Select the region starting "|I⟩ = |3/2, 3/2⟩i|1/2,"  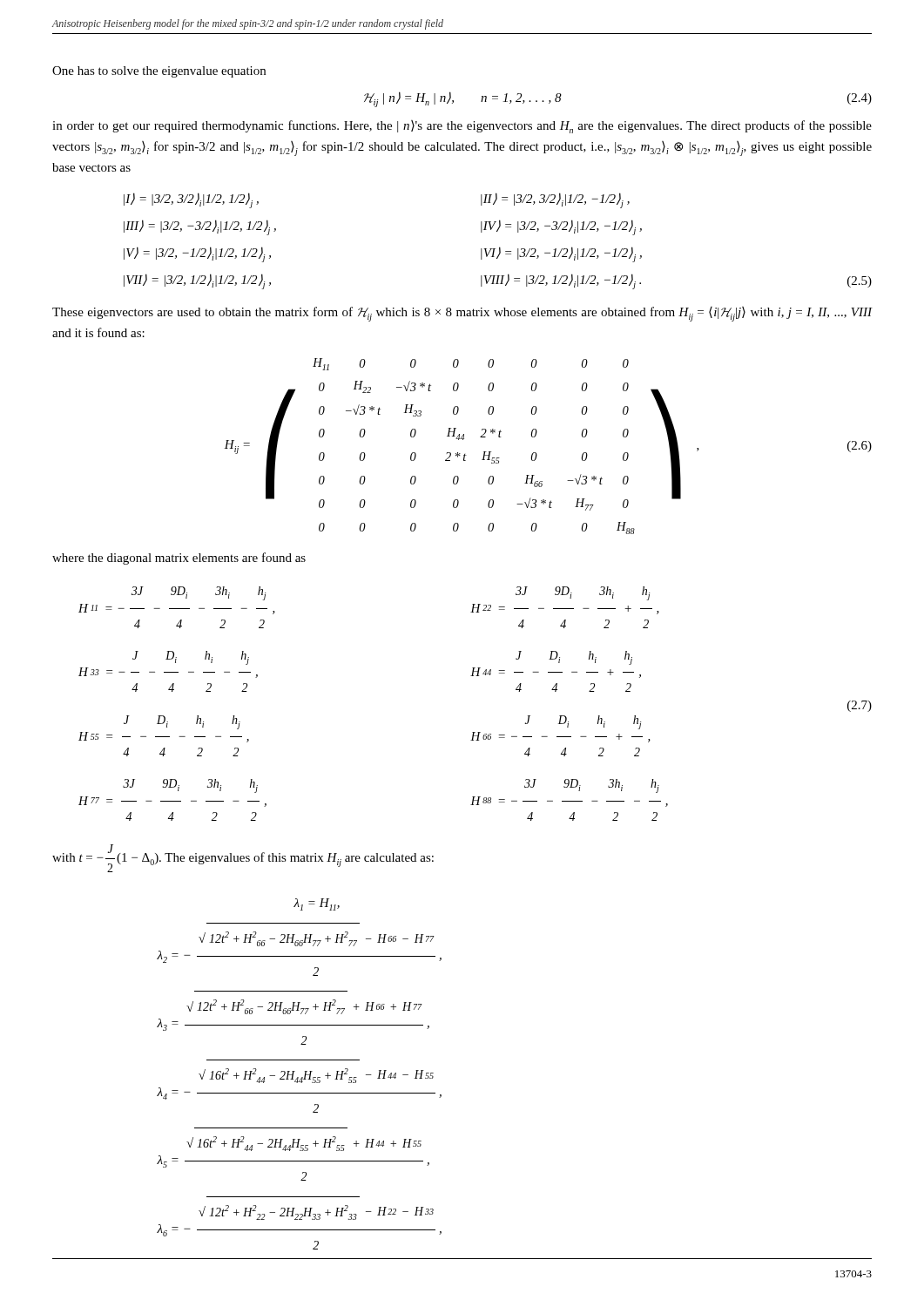coord(497,240)
